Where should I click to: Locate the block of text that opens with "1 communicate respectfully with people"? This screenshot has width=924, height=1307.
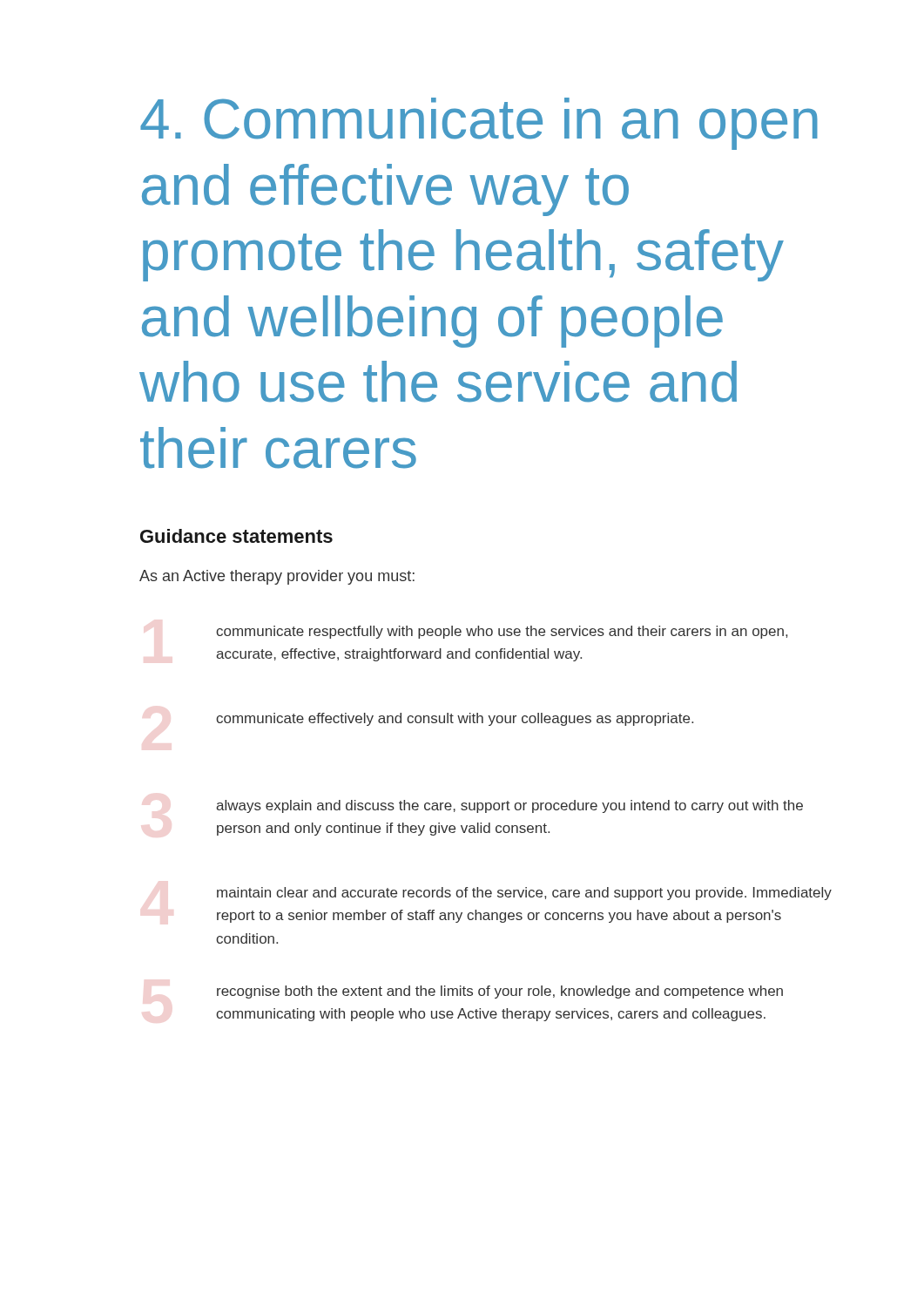coord(488,647)
